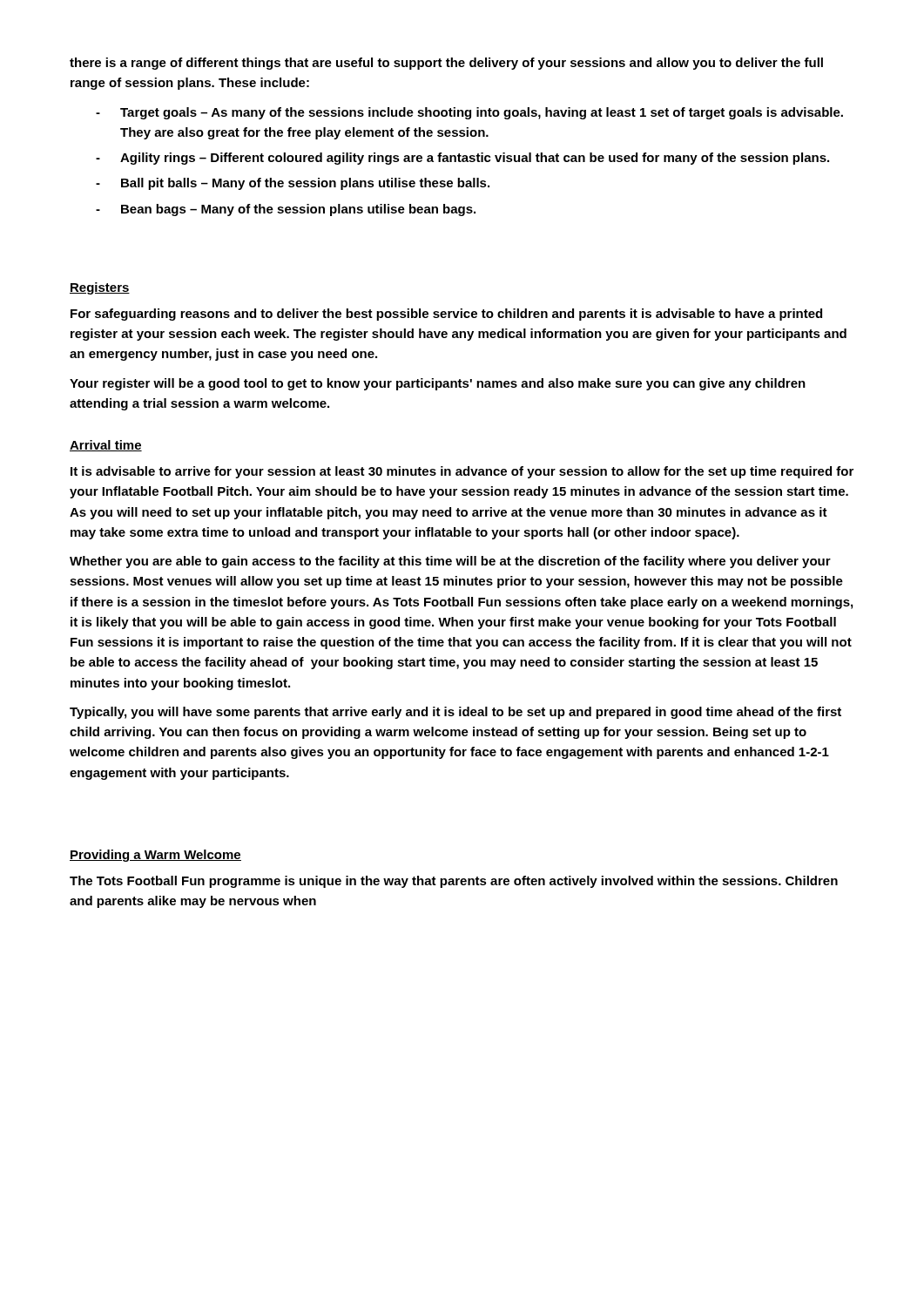Locate the passage starting "- Bean bags"
The image size is (924, 1307).
coord(286,208)
